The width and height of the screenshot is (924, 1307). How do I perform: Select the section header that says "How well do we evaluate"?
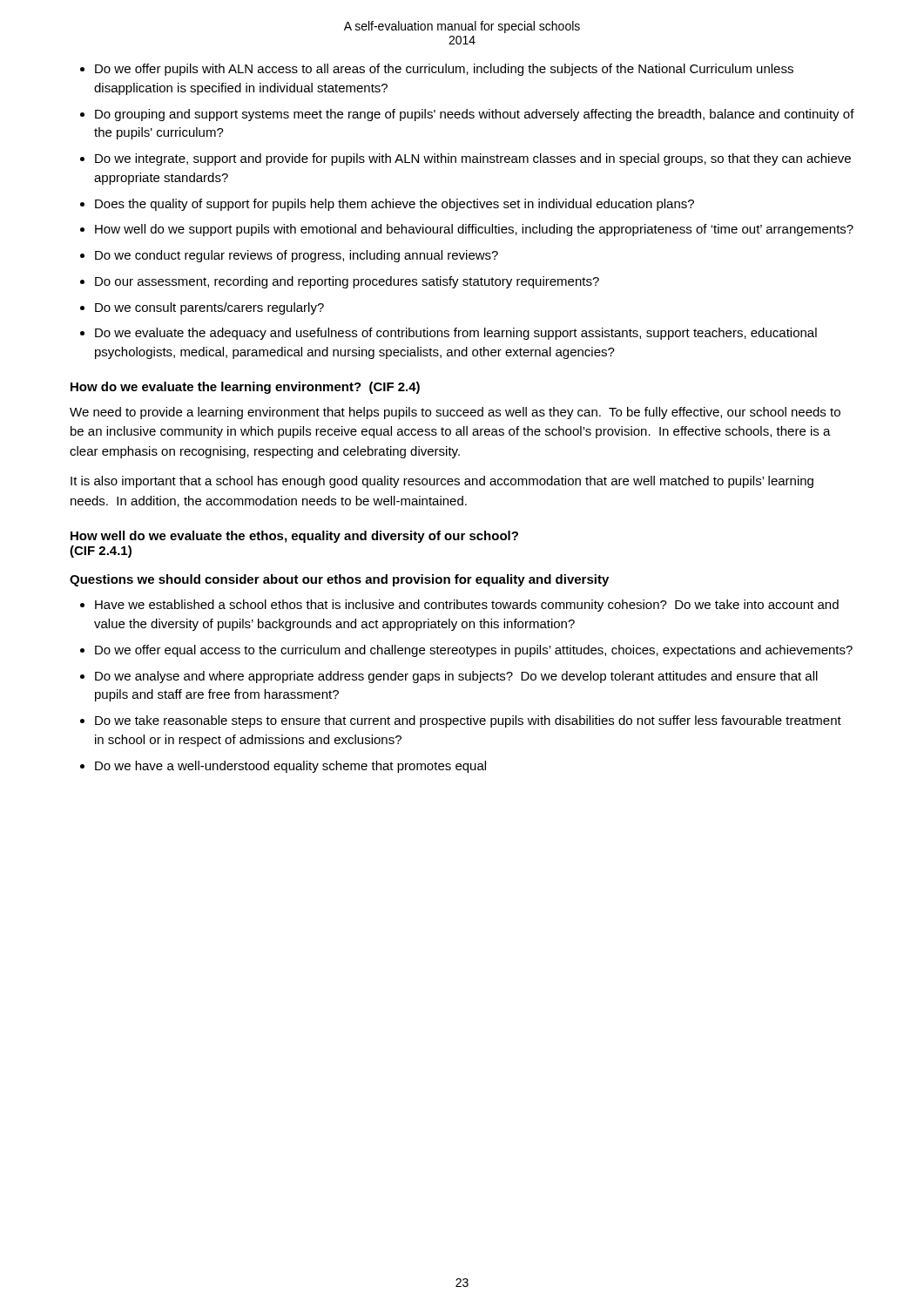294,543
